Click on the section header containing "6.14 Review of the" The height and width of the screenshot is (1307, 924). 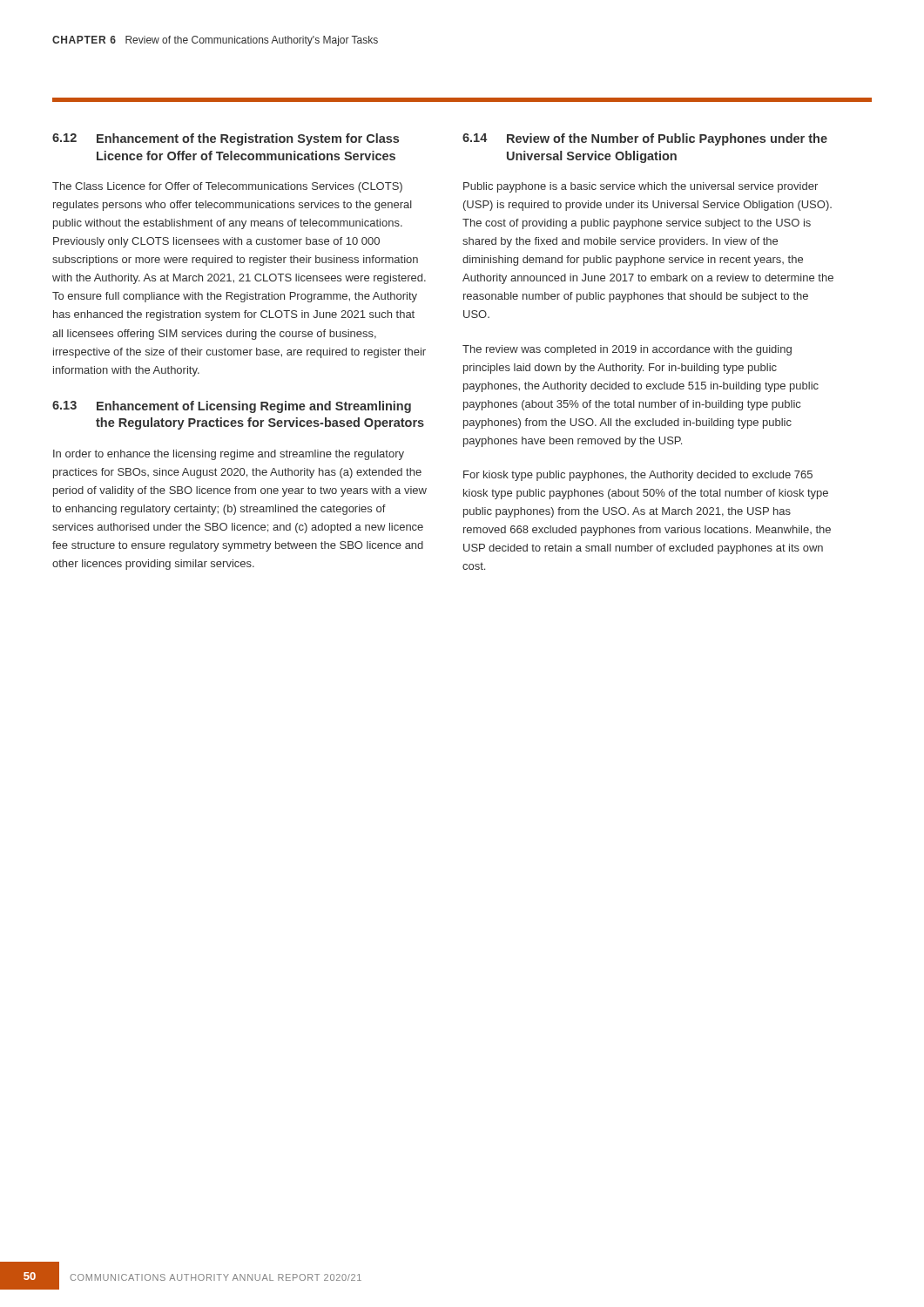[650, 148]
